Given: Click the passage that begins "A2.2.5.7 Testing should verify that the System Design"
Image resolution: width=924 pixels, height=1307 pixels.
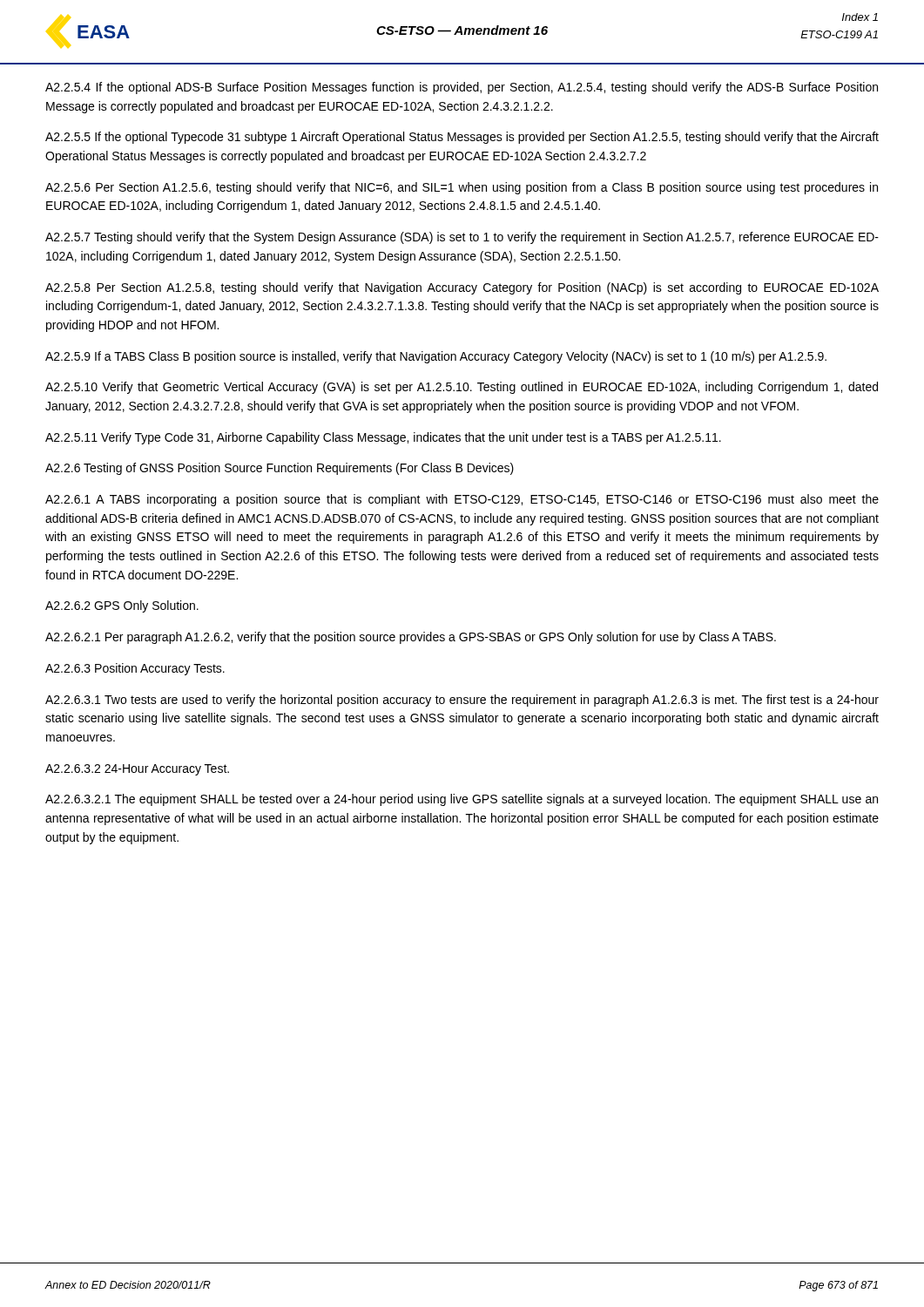Looking at the screenshot, I should coord(462,247).
